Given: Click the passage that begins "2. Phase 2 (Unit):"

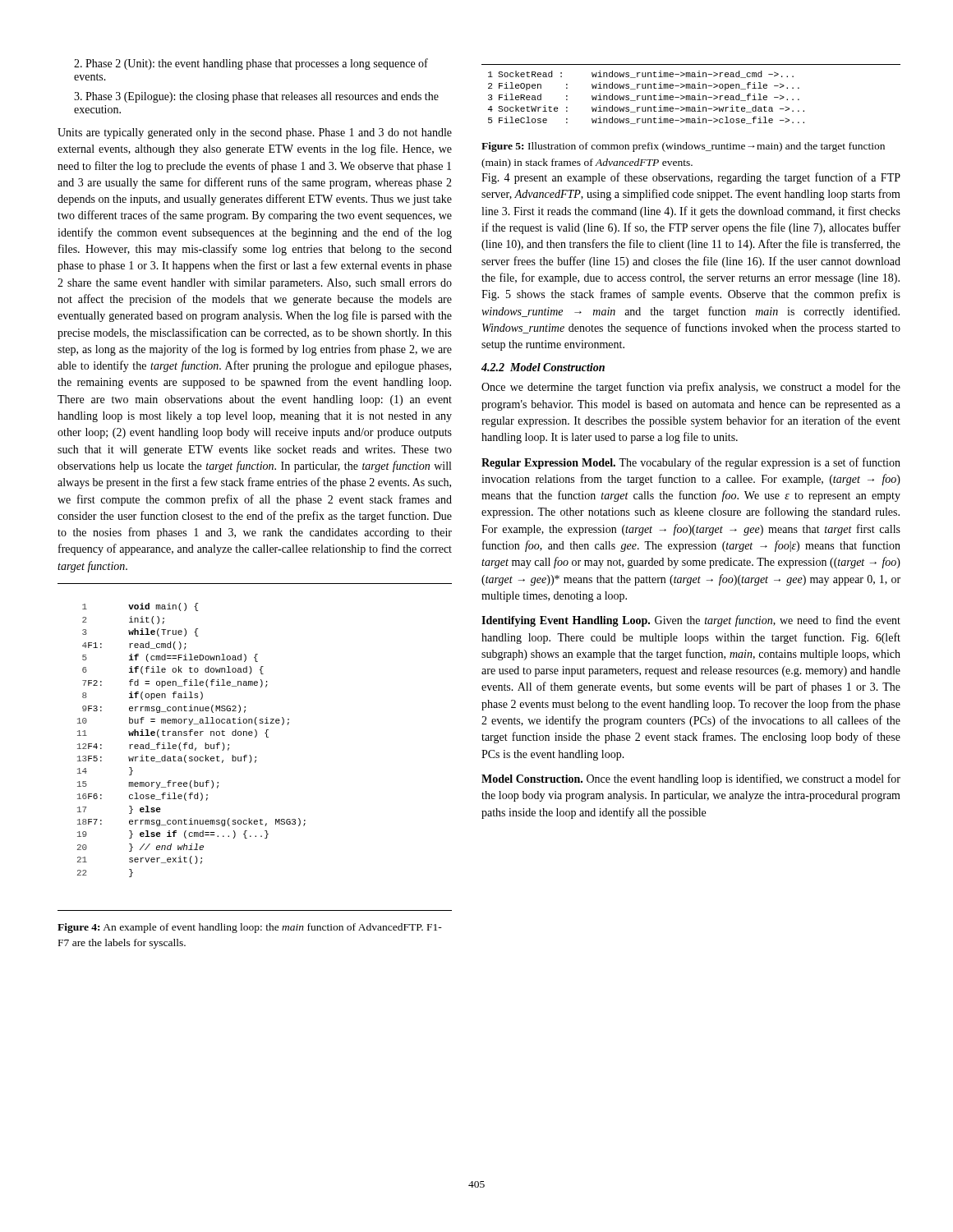Looking at the screenshot, I should 251,70.
